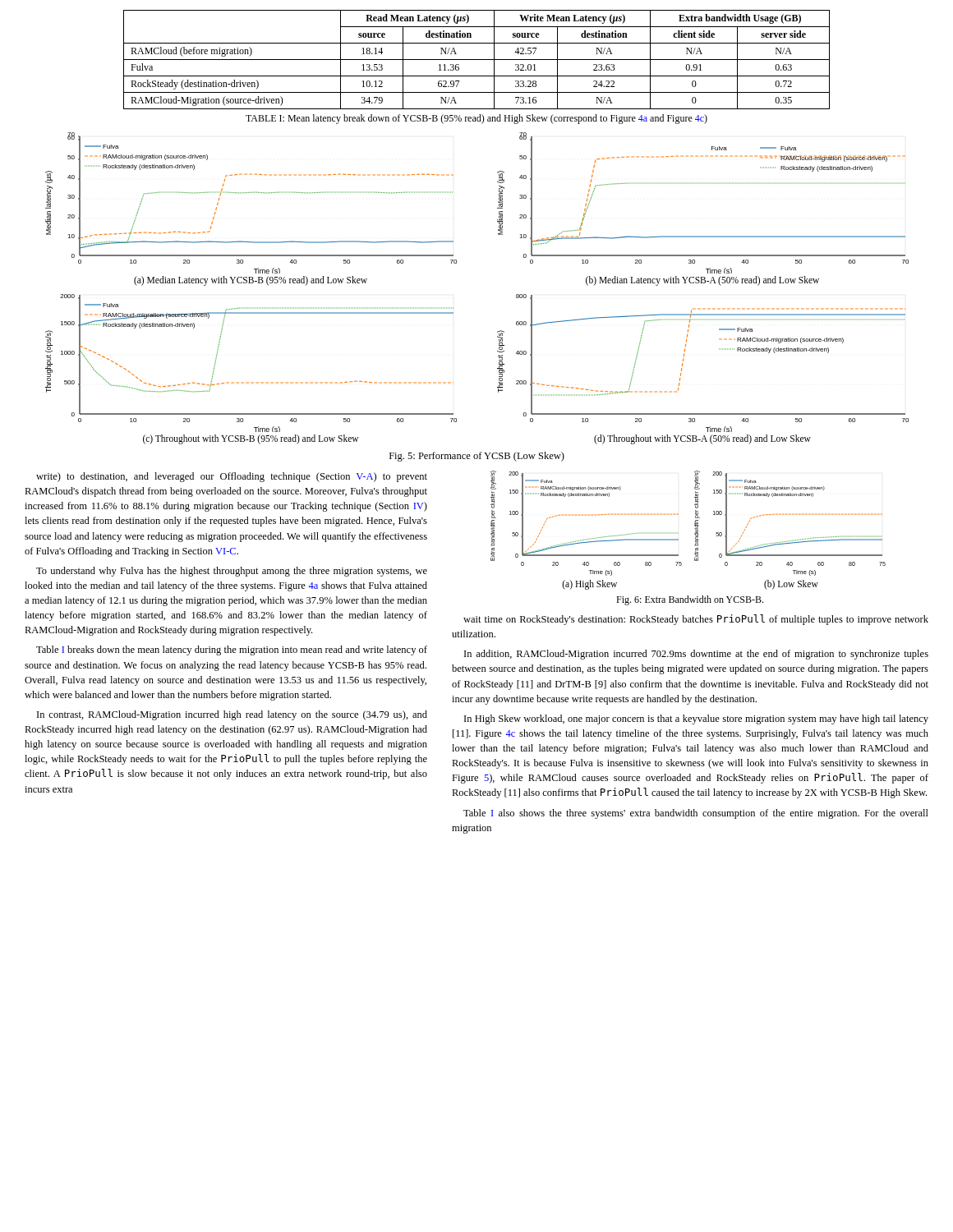Image resolution: width=953 pixels, height=1232 pixels.
Task: Point to the text starting "(a) Median Latency"
Action: click(x=251, y=280)
